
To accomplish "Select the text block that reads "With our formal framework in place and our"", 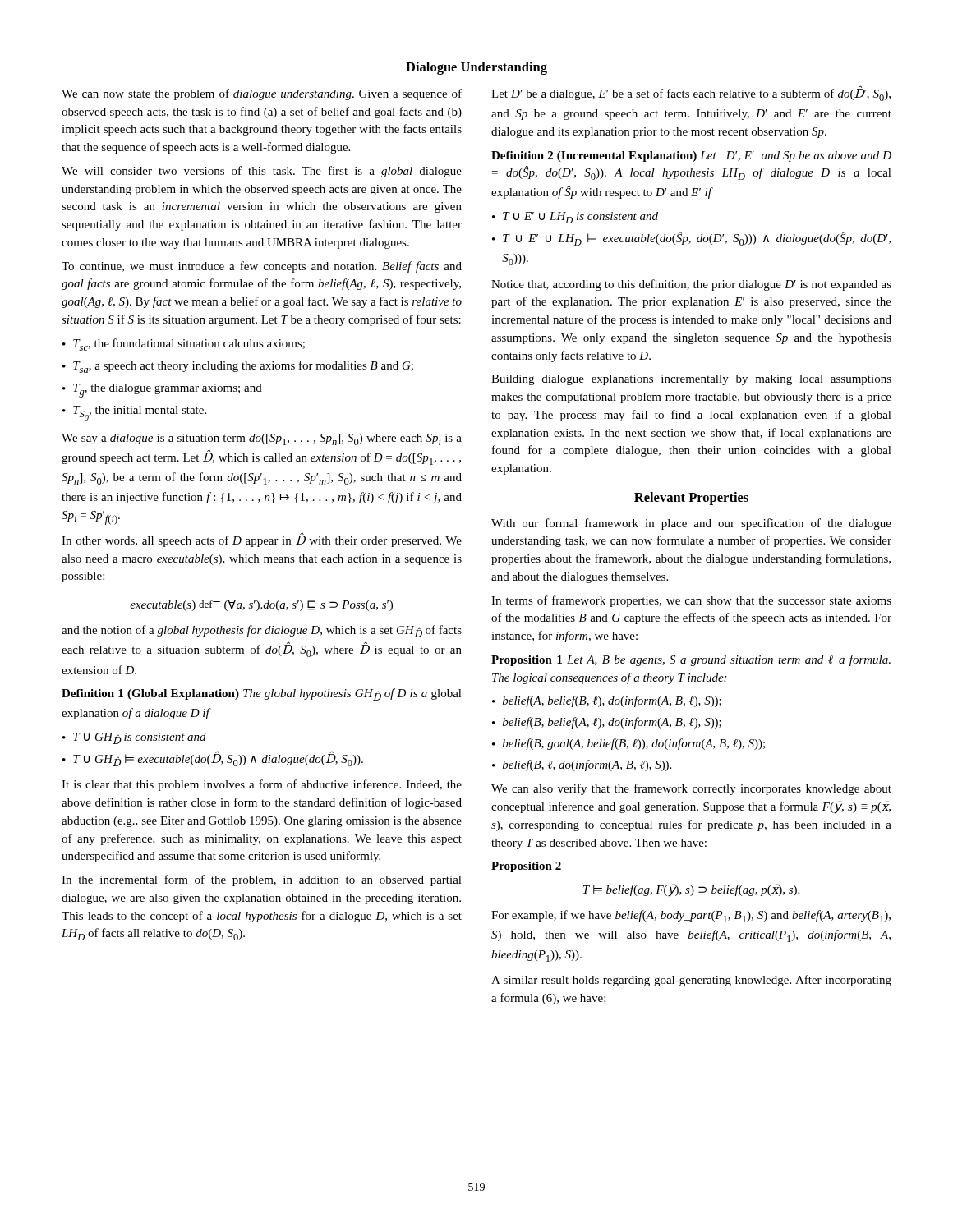I will pyautogui.click(x=691, y=550).
